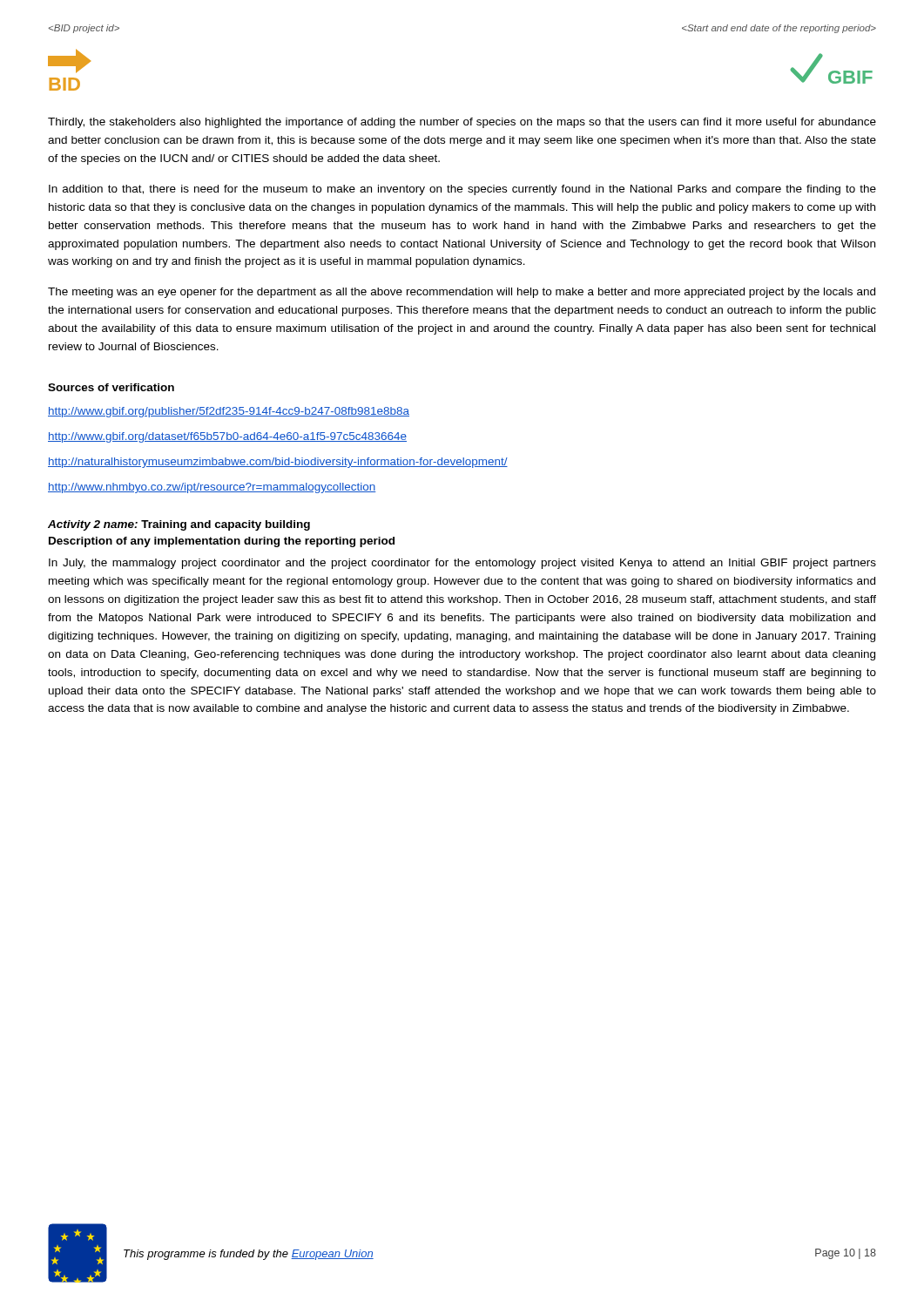Locate the text block containing "Activity 2 name:"
The image size is (924, 1307).
click(x=179, y=524)
